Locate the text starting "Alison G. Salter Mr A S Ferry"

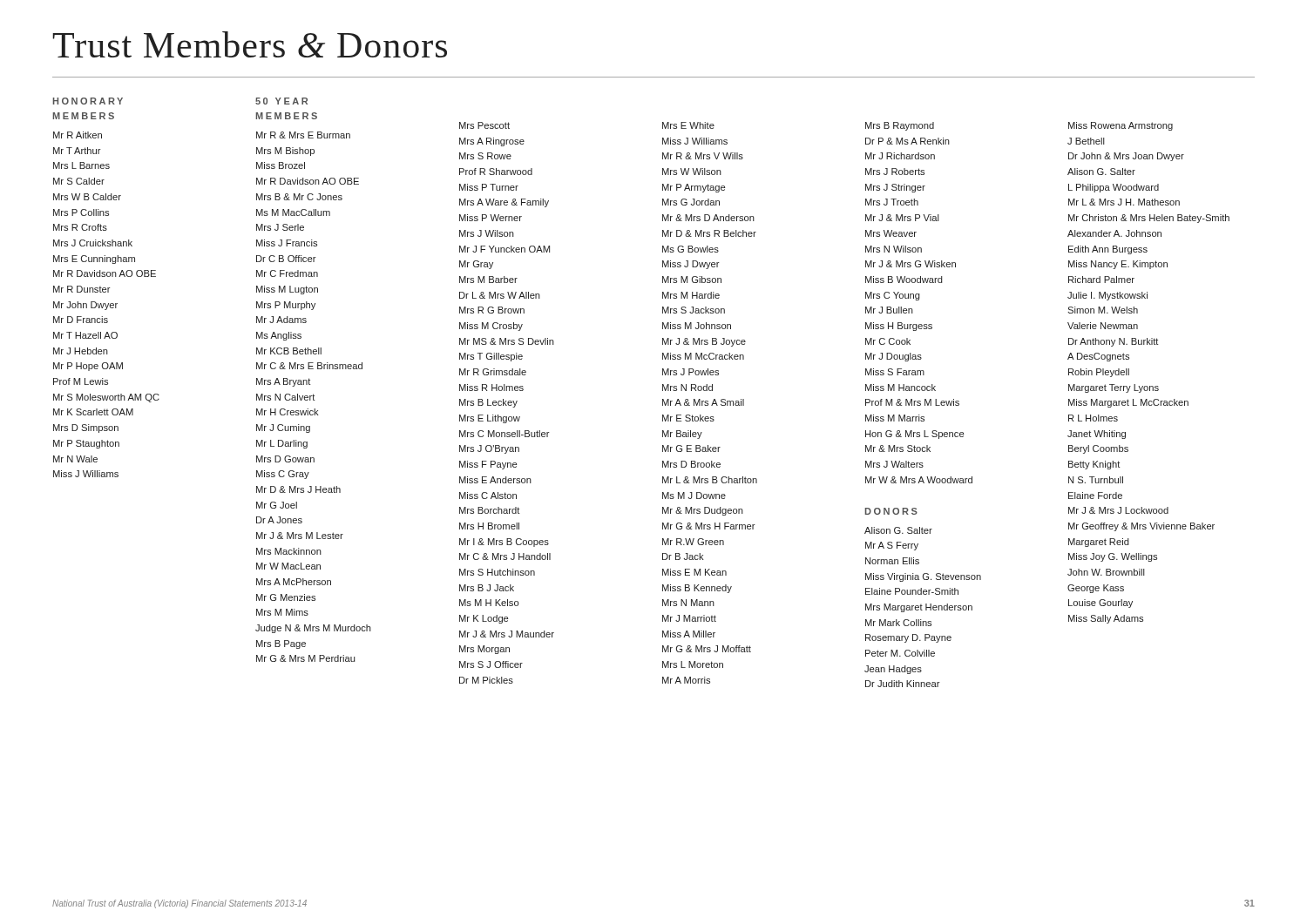pyautogui.click(x=958, y=608)
